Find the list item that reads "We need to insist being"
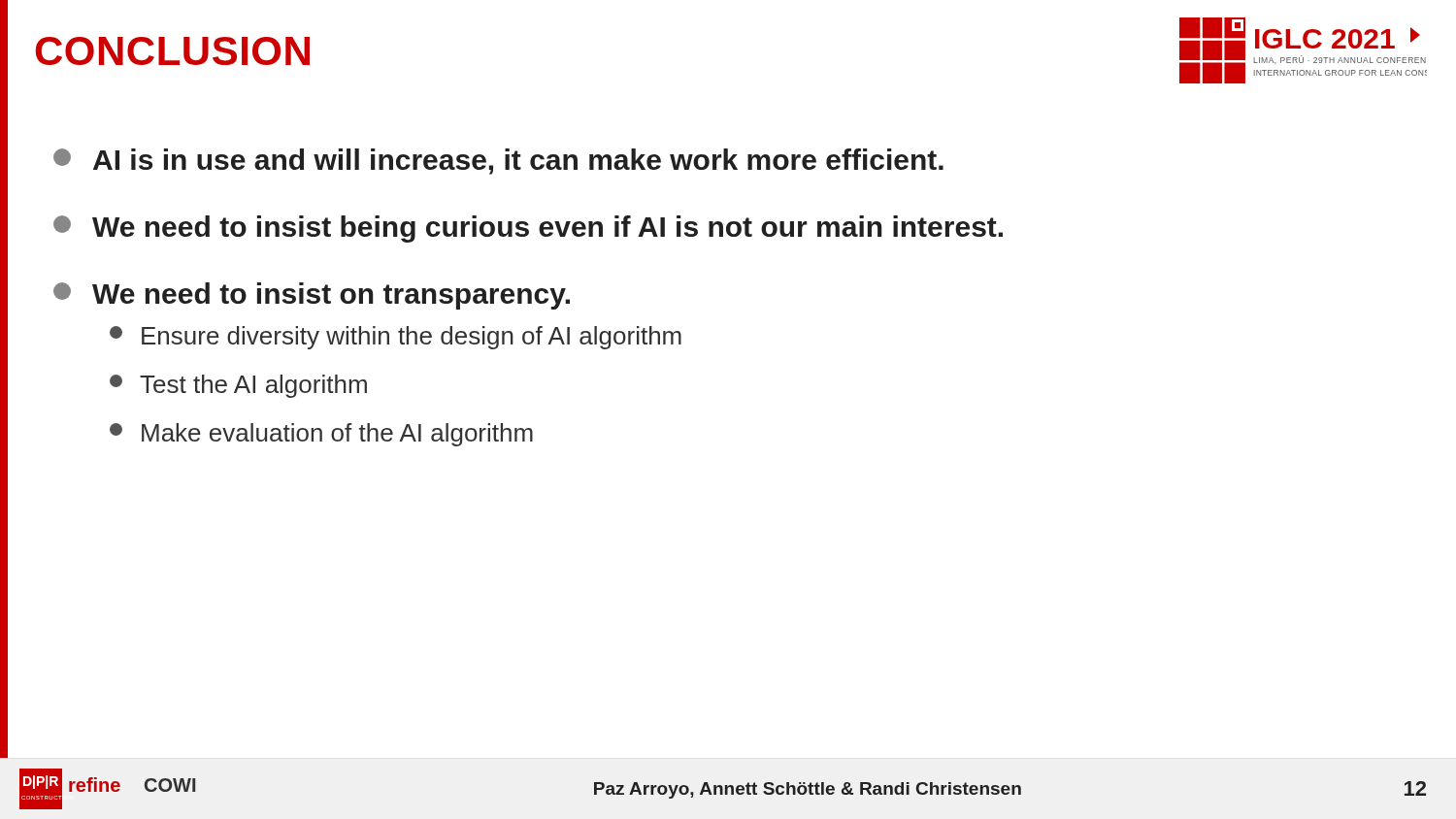 (x=529, y=227)
